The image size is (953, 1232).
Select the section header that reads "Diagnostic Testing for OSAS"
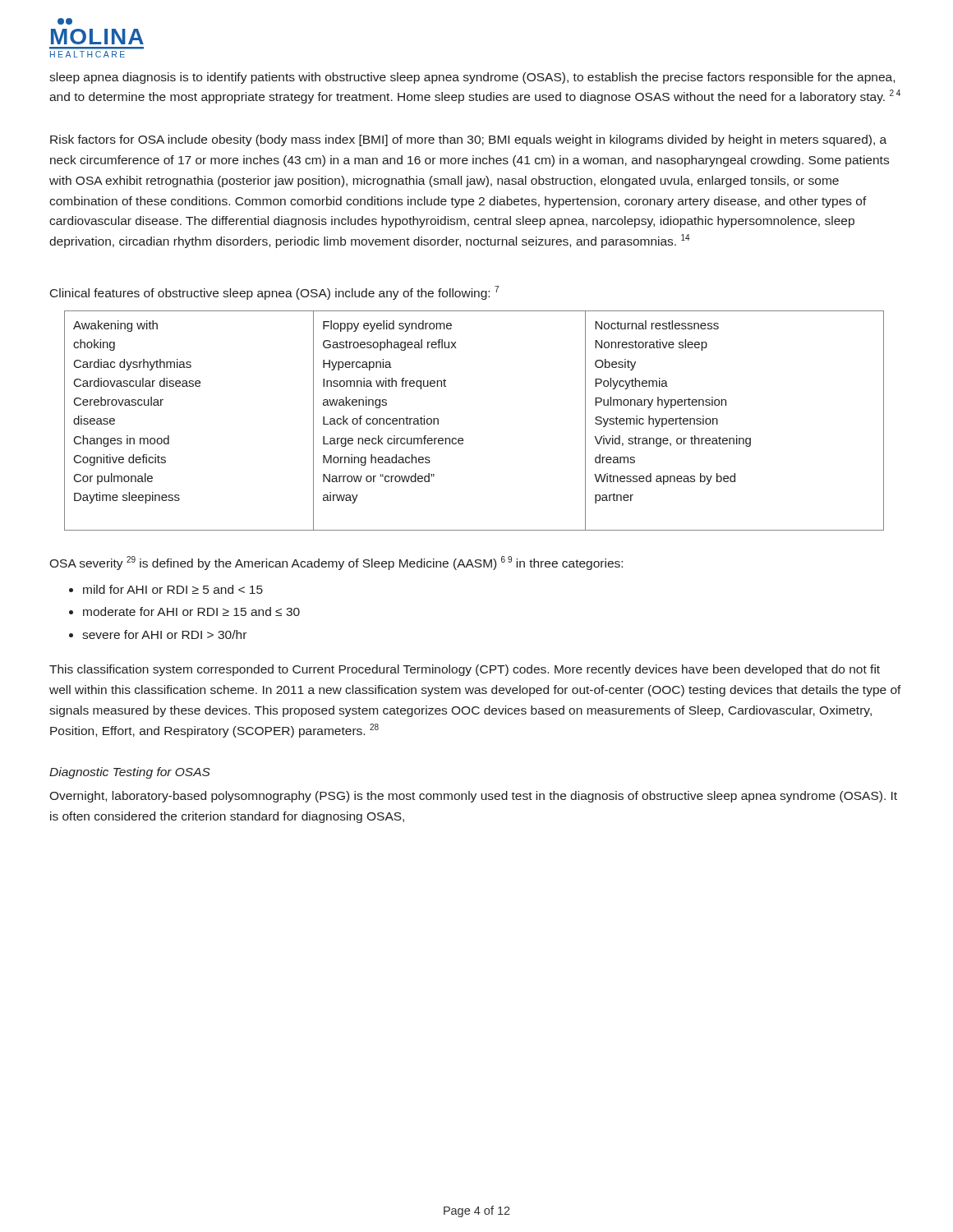[130, 771]
